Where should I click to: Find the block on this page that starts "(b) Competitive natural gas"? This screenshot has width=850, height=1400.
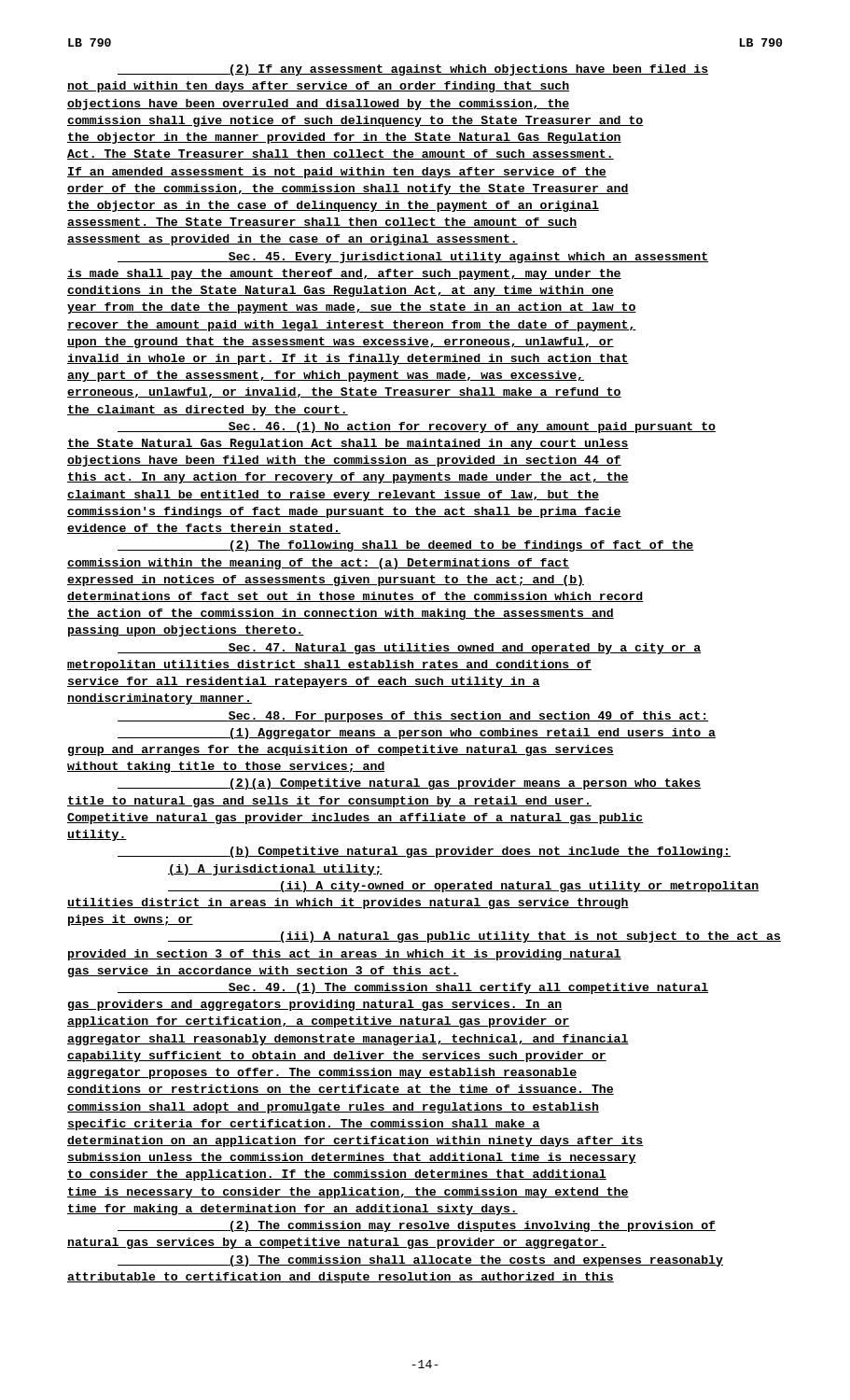(425, 861)
